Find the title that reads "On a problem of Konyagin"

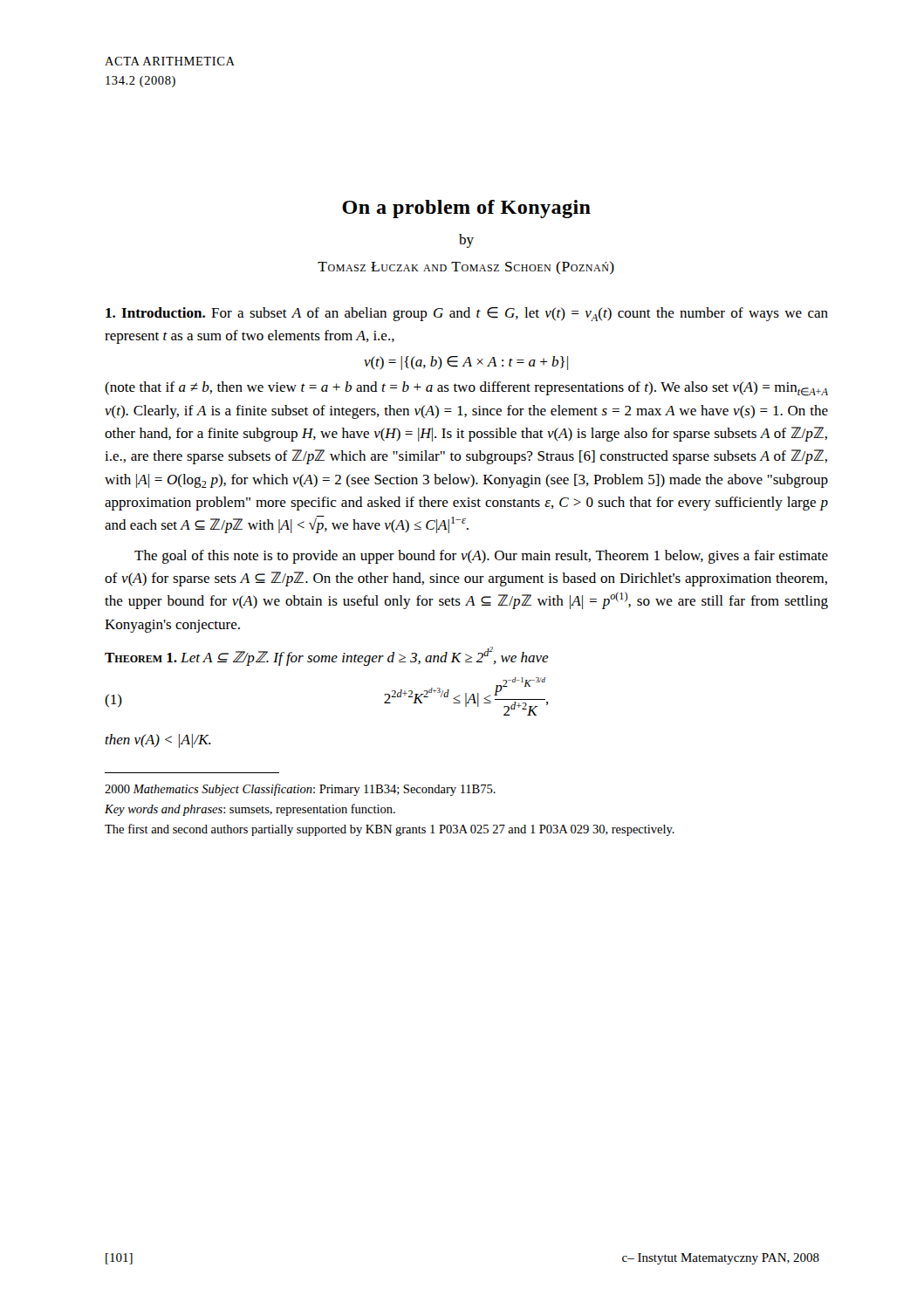click(466, 206)
